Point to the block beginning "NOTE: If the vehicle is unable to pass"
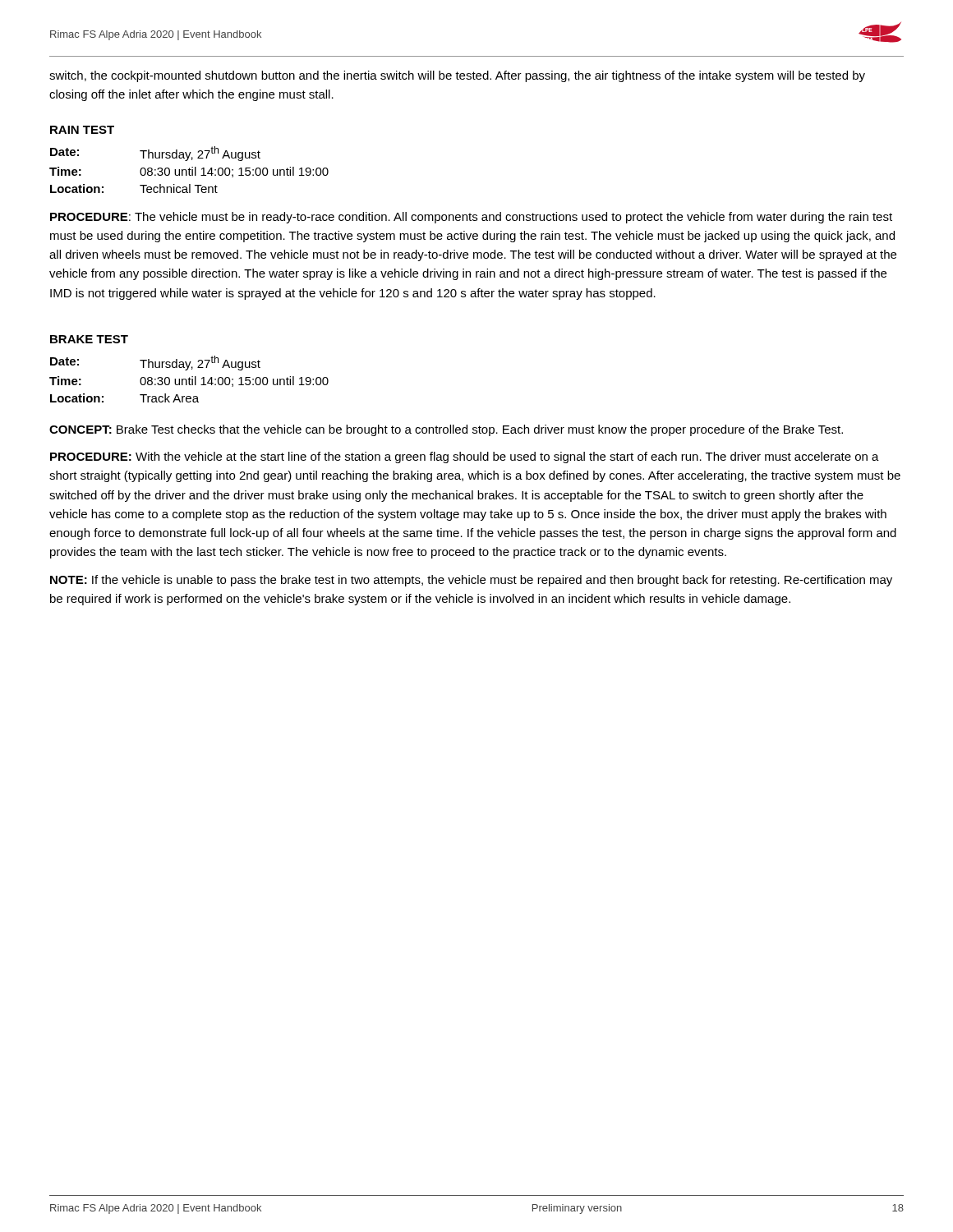The width and height of the screenshot is (953, 1232). point(471,589)
